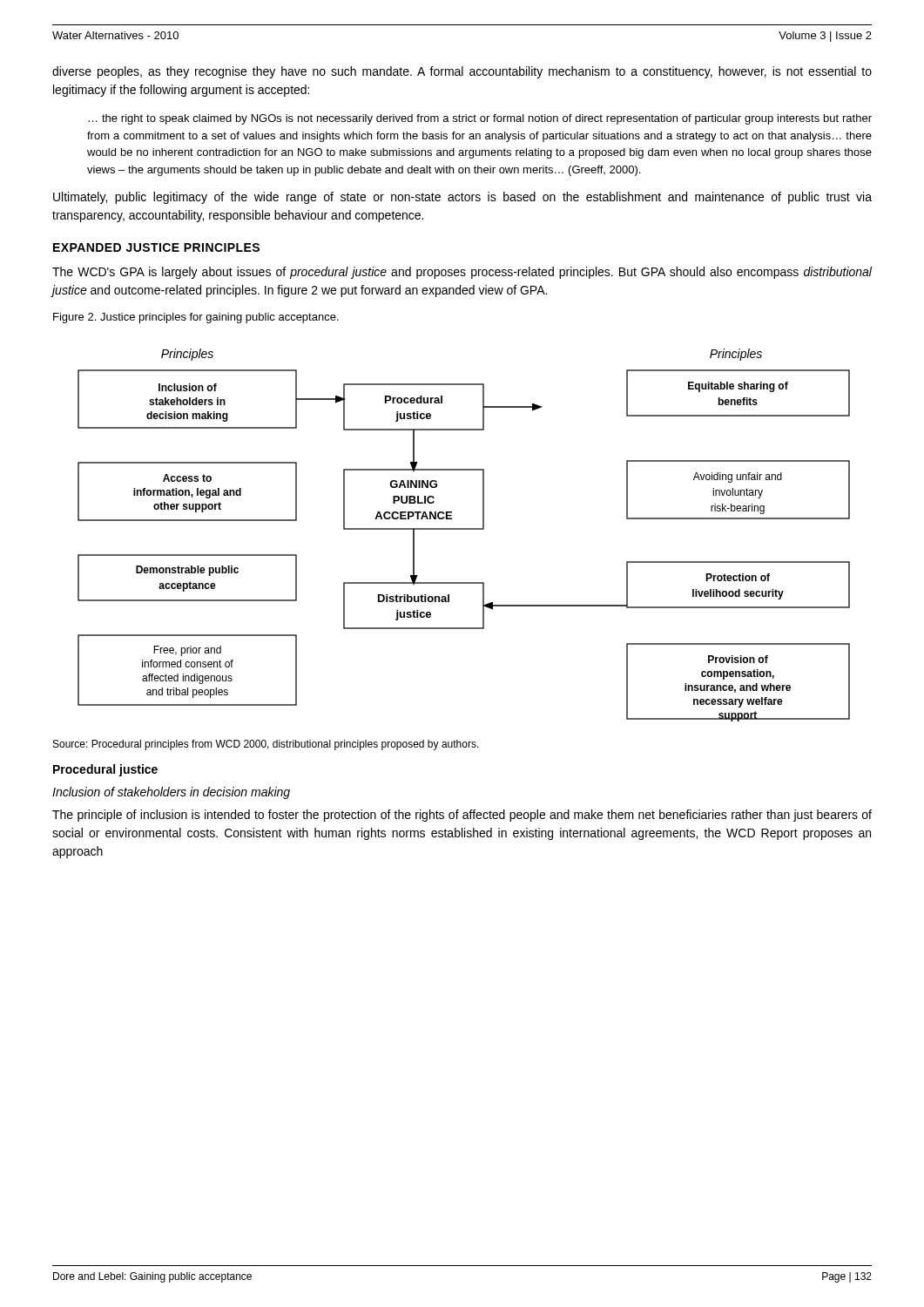Screen dimensions: 1307x924
Task: Click on the text starting "Ultimately, public legitimacy of the wide range of"
Action: tap(462, 207)
